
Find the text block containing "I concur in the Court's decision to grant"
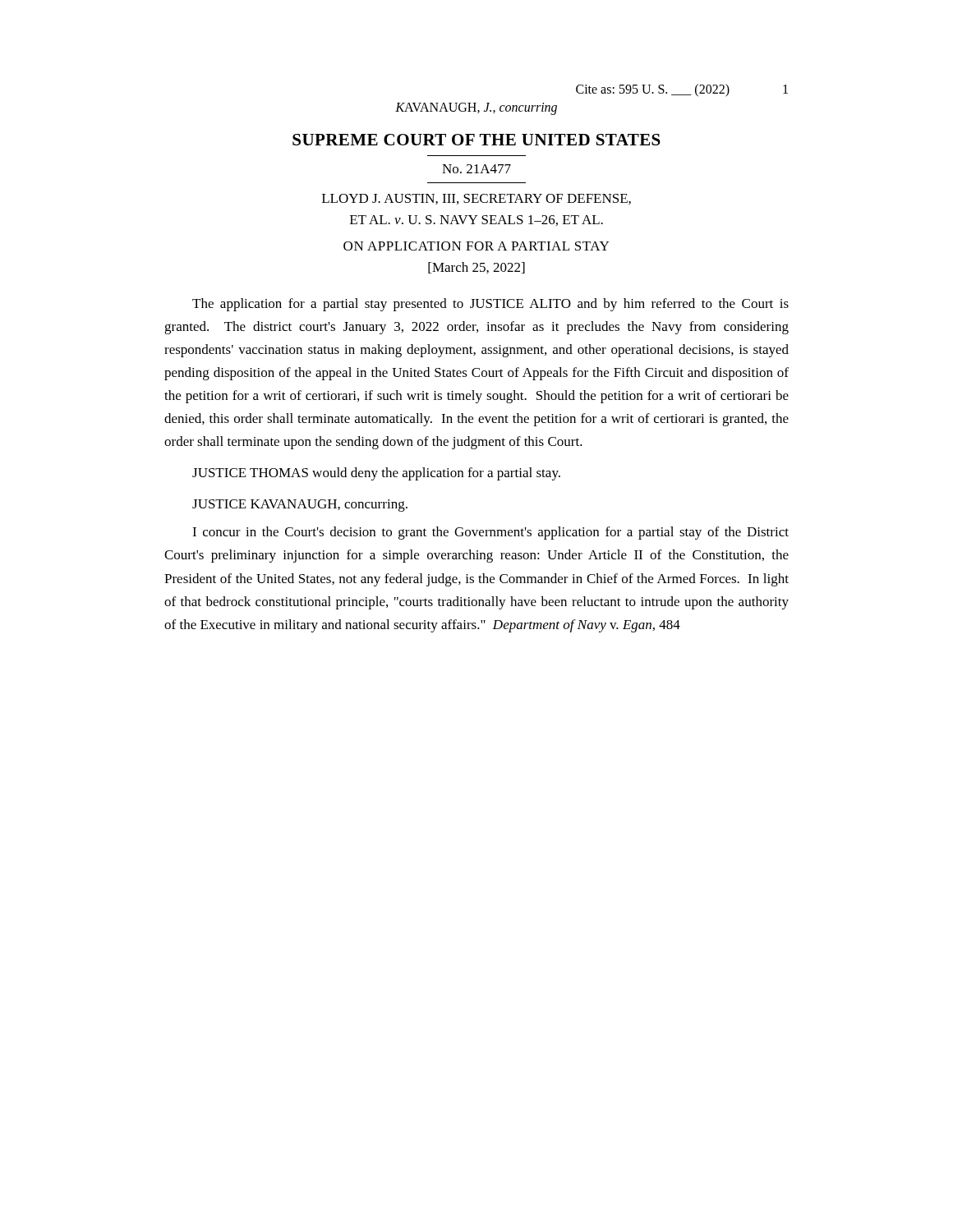(x=476, y=578)
